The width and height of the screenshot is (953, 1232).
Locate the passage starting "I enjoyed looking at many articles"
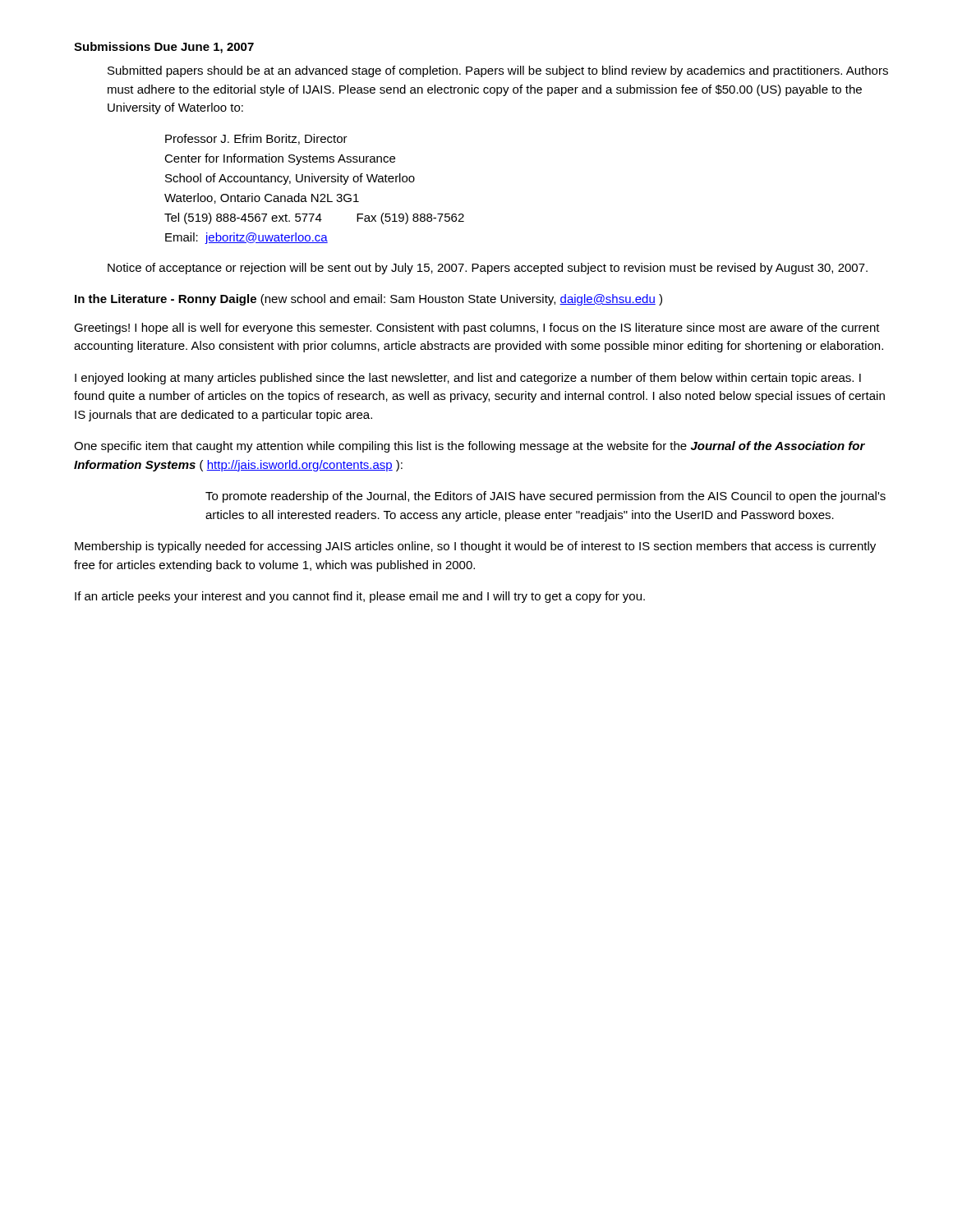coord(480,395)
